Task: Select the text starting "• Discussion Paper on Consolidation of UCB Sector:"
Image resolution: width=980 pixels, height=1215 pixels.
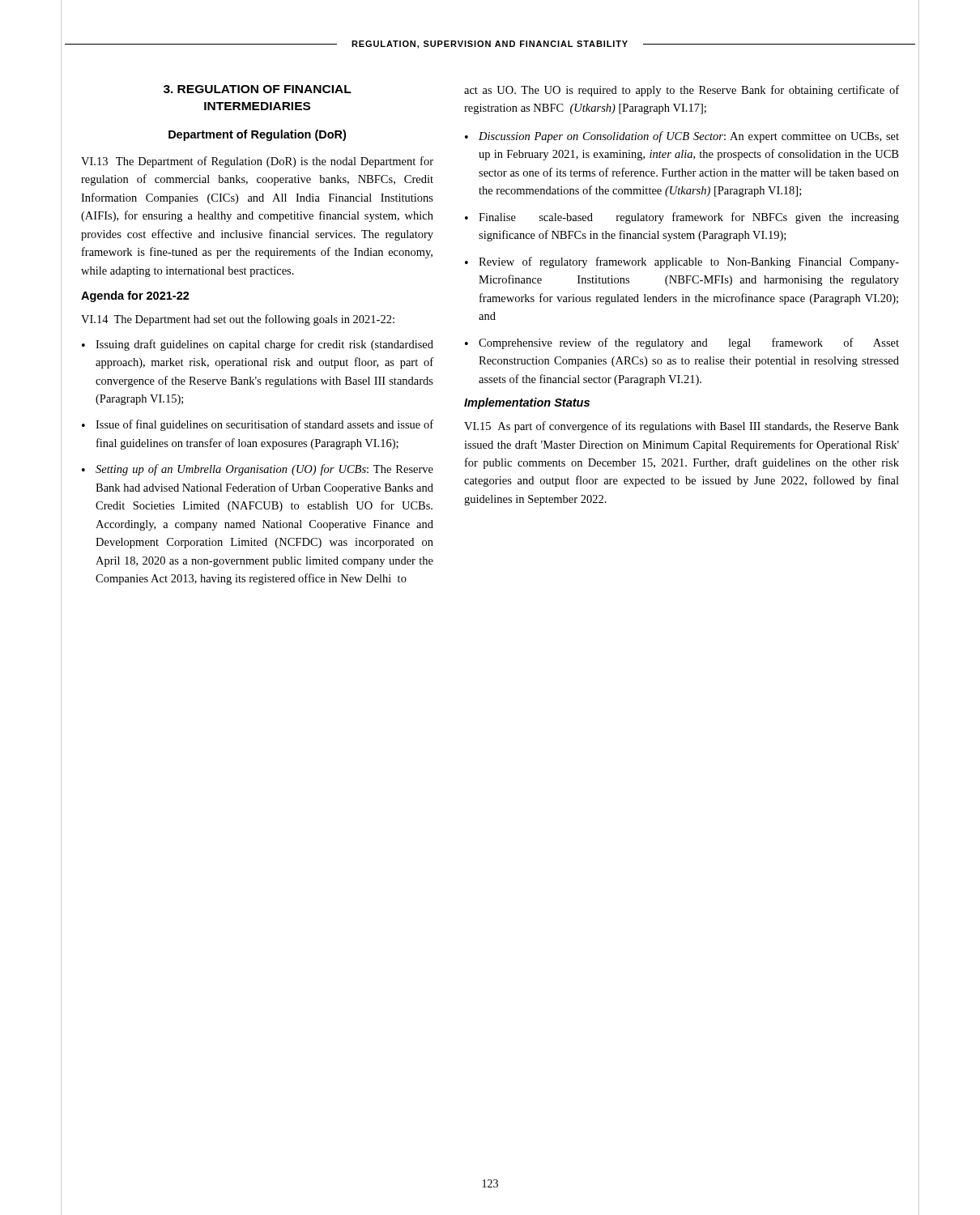Action: (682, 163)
